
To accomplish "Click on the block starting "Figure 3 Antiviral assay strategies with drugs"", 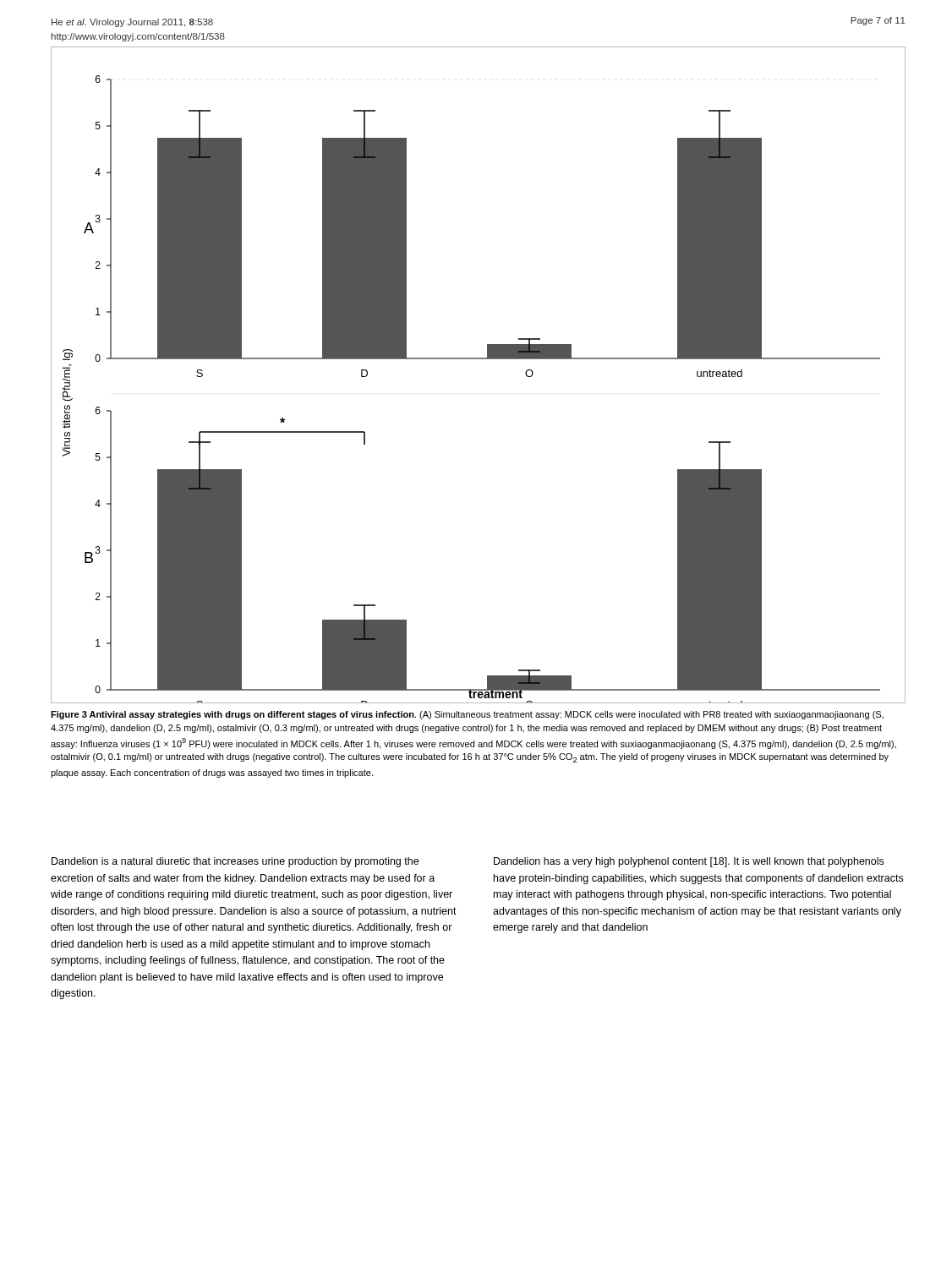I will click(x=474, y=743).
